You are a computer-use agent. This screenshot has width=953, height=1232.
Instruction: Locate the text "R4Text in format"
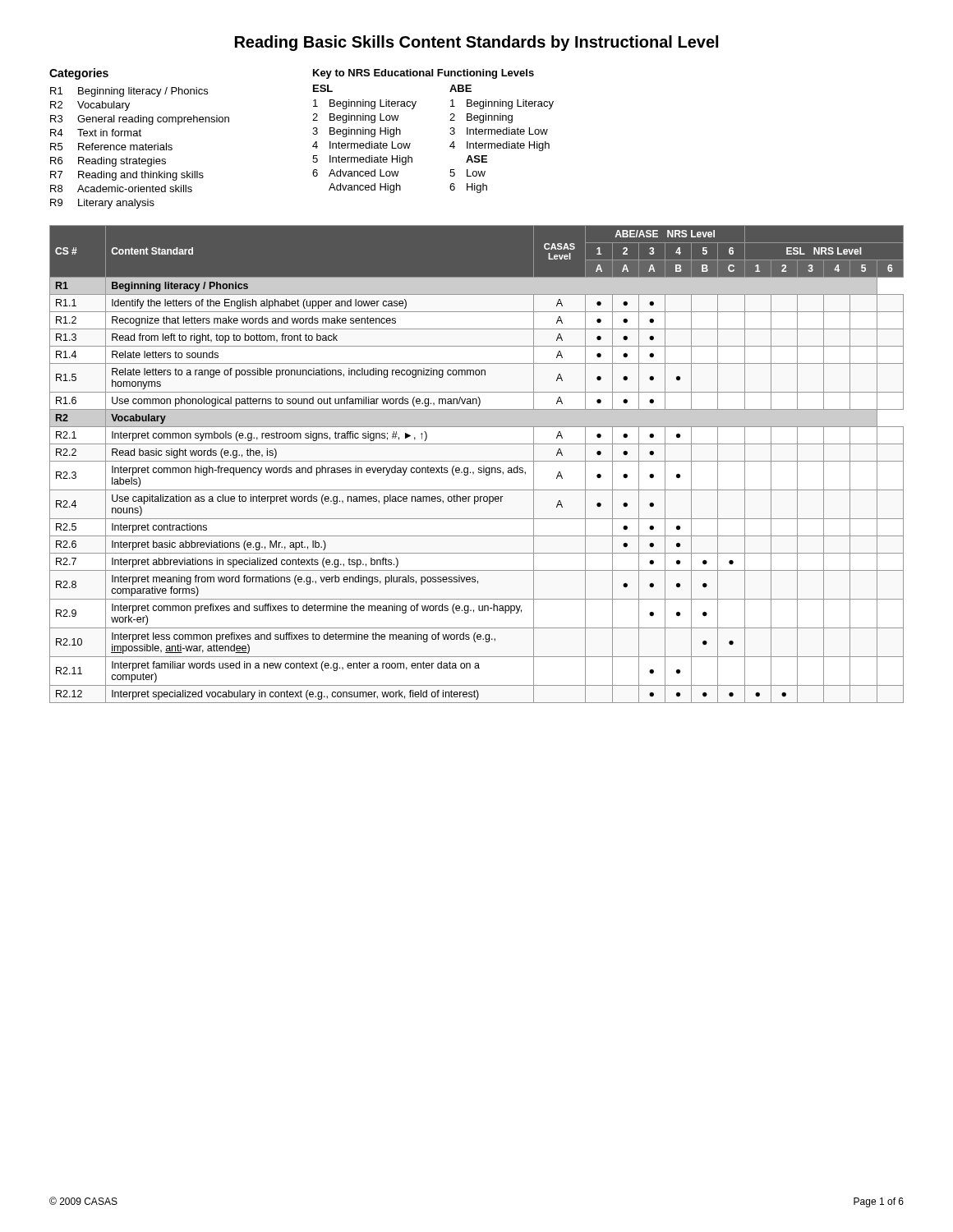(95, 133)
